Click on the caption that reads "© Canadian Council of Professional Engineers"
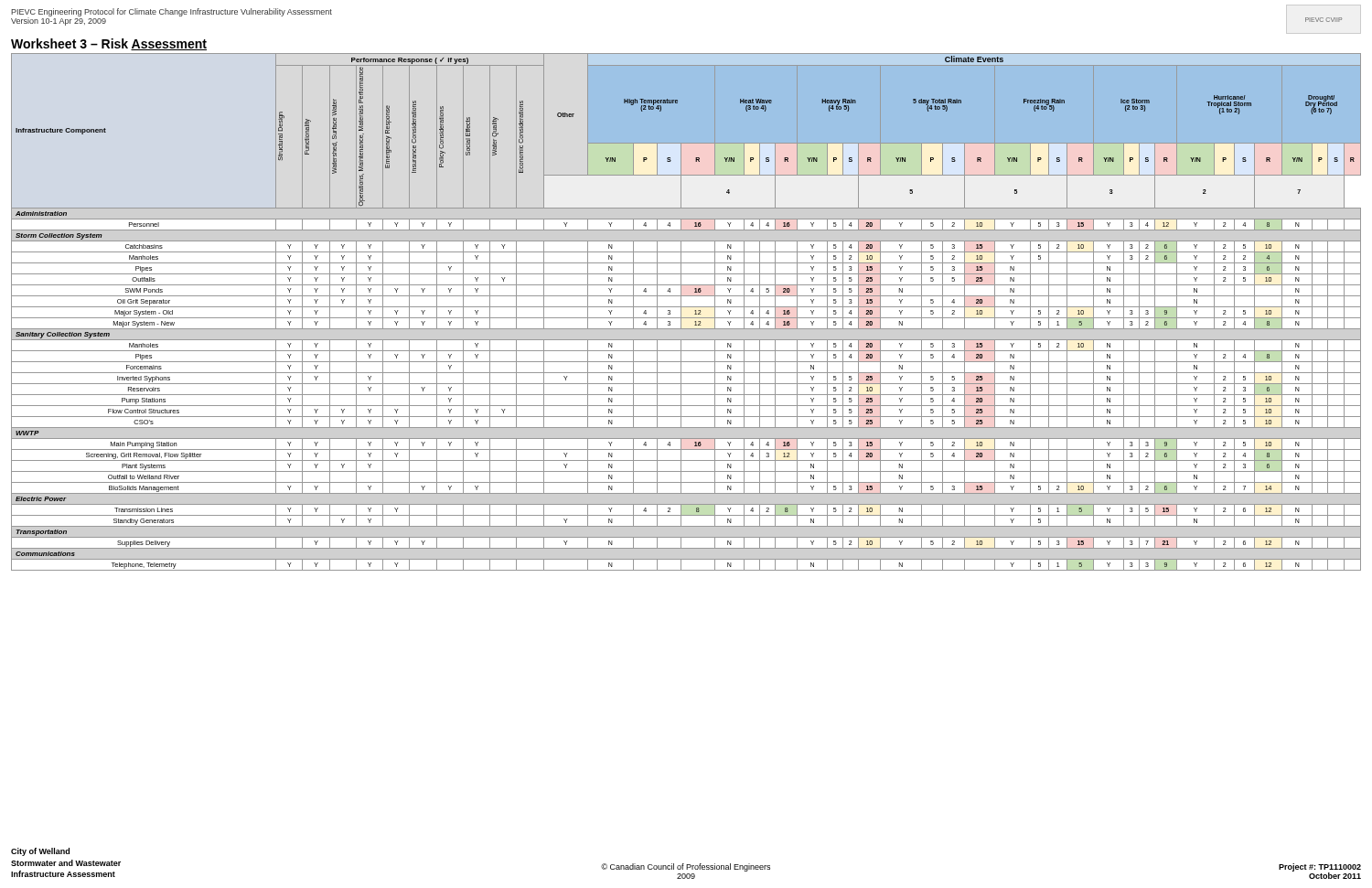The height and width of the screenshot is (888, 1372). tap(686, 872)
